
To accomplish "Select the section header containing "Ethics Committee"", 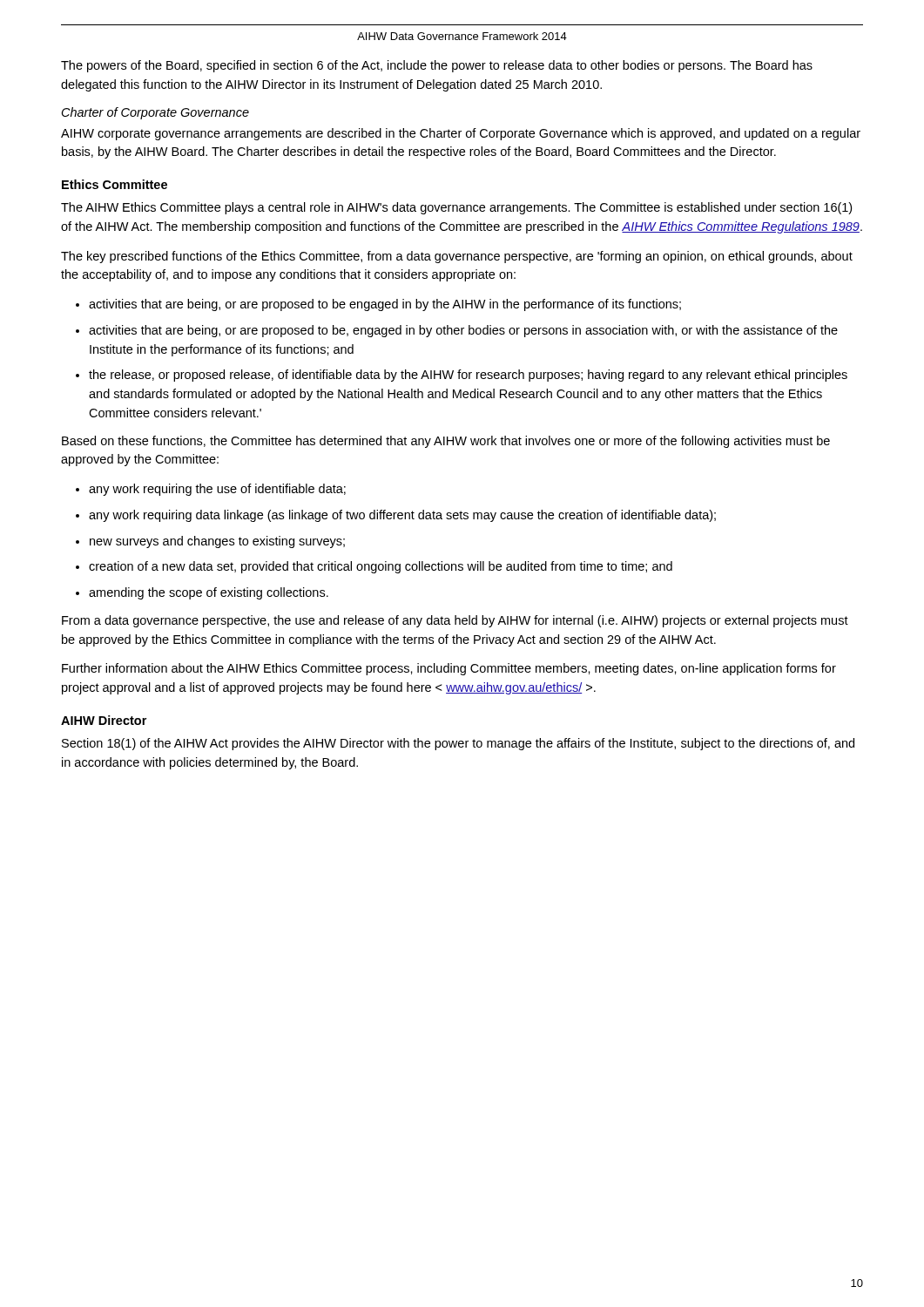I will (114, 185).
